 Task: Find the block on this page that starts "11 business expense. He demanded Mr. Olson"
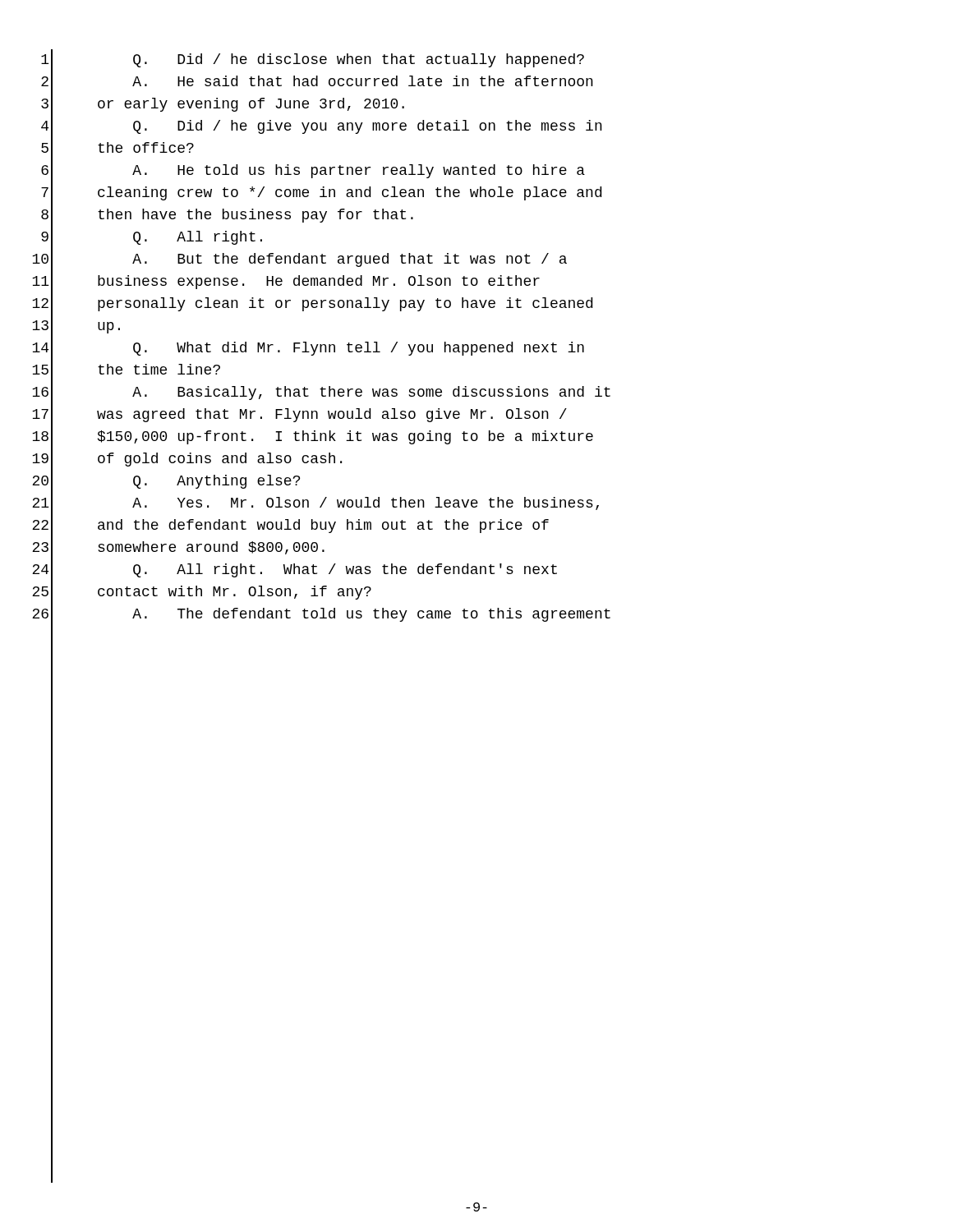pos(476,282)
